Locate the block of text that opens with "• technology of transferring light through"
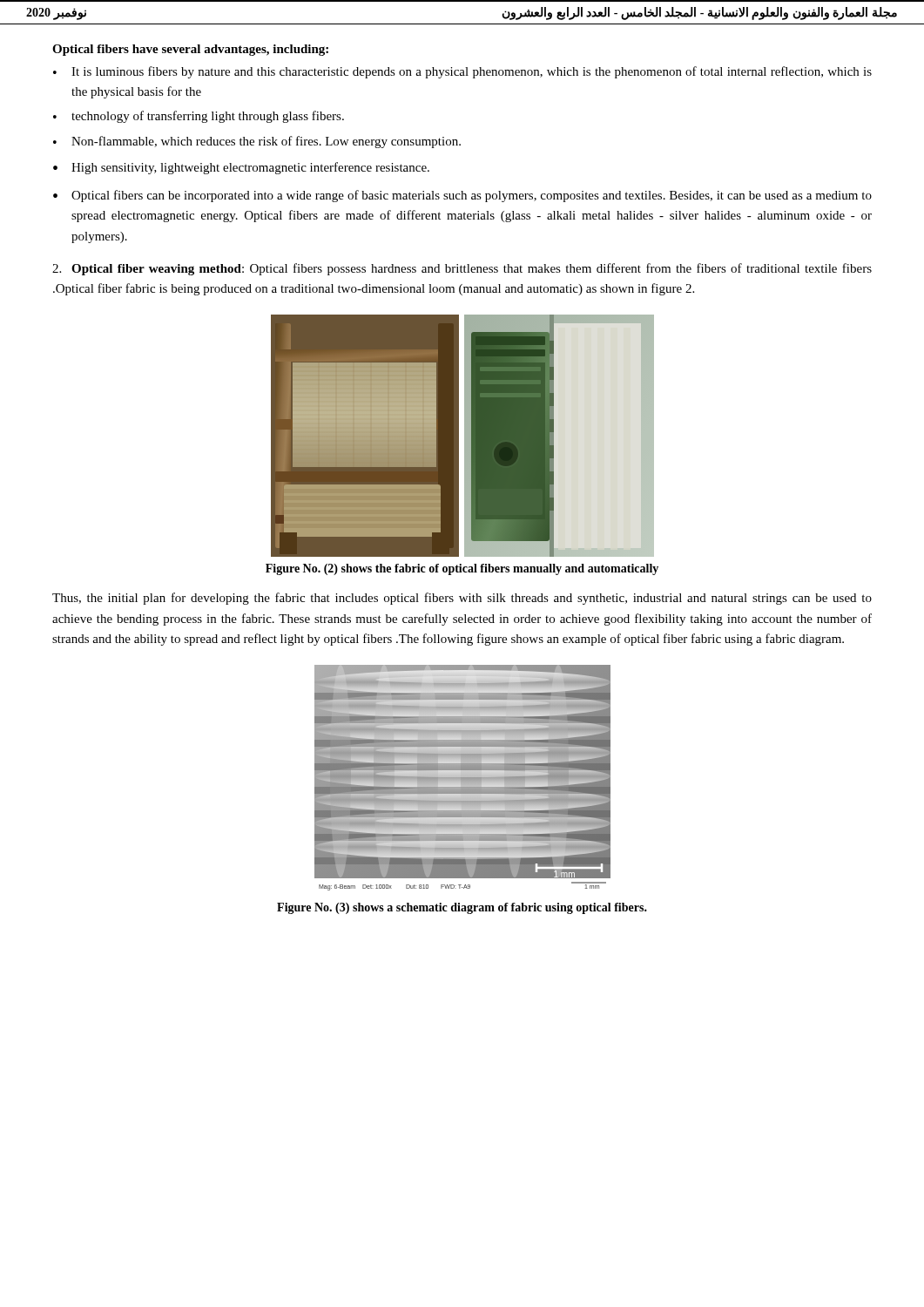This screenshot has height=1307, width=924. (198, 117)
